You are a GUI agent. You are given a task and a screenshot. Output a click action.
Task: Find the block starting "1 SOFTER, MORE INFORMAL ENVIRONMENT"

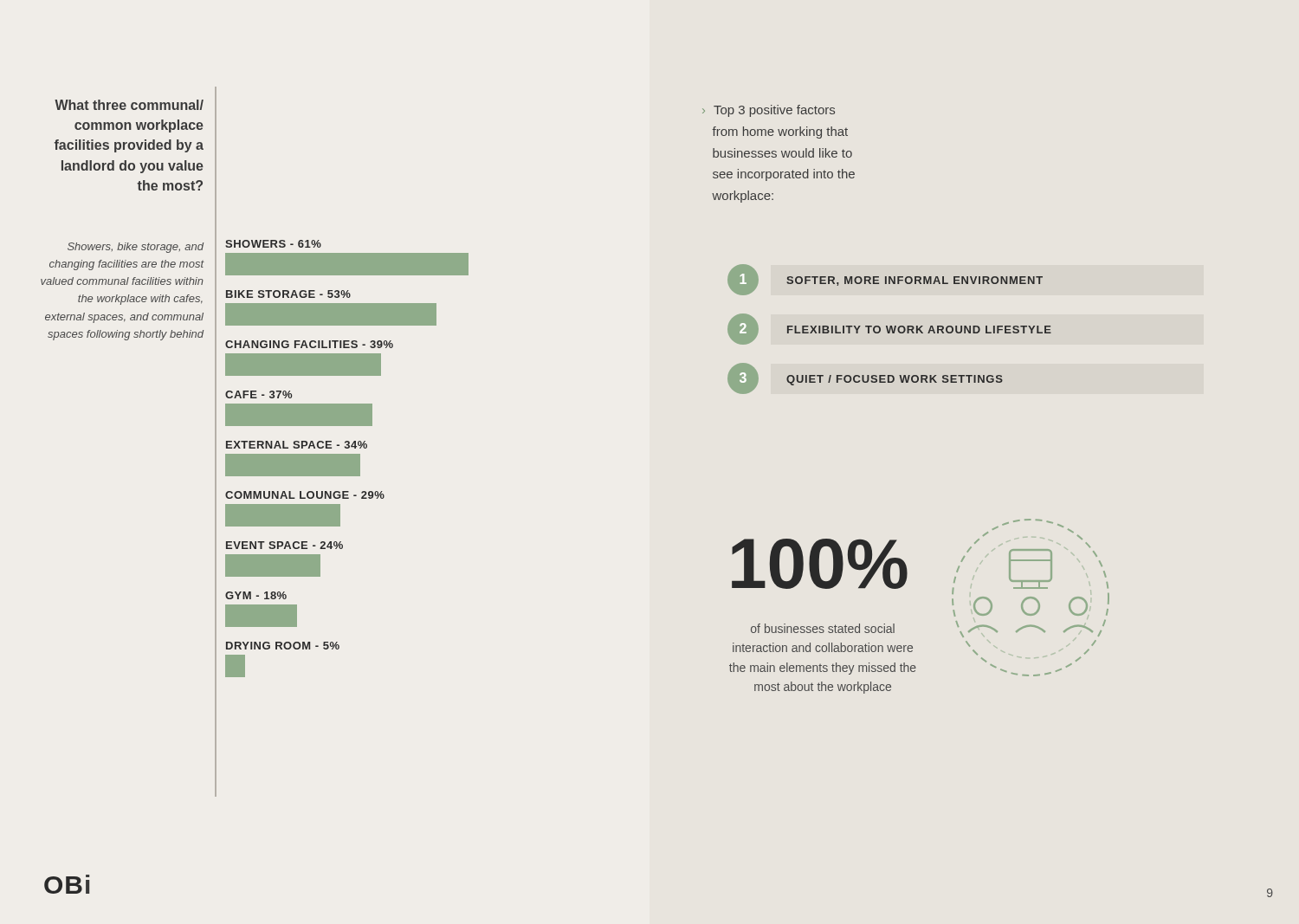click(x=966, y=280)
